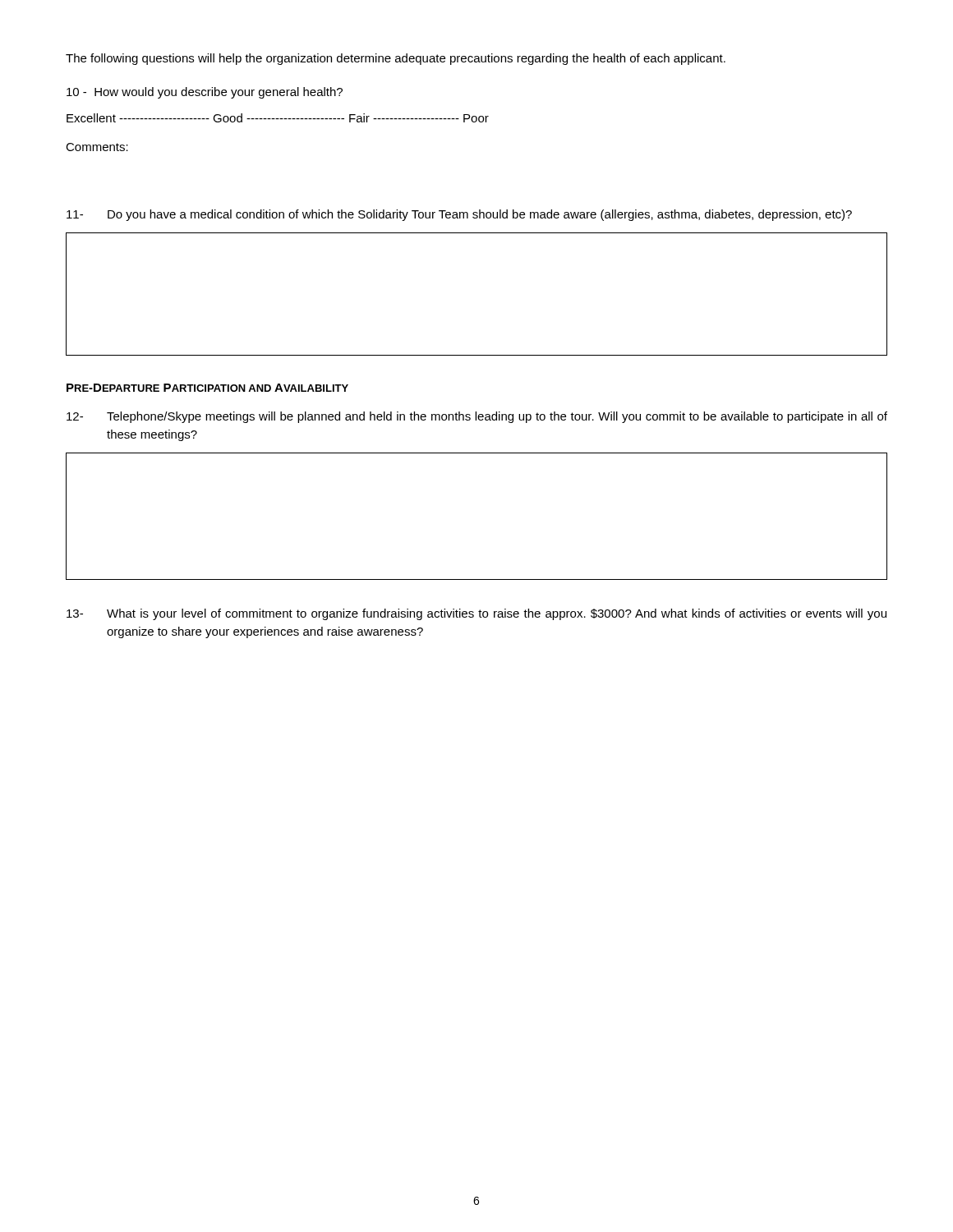Image resolution: width=953 pixels, height=1232 pixels.
Task: Find the block on this page that starts "Excellent ---------------------- Good ------------------------ Fair"
Action: point(277,118)
